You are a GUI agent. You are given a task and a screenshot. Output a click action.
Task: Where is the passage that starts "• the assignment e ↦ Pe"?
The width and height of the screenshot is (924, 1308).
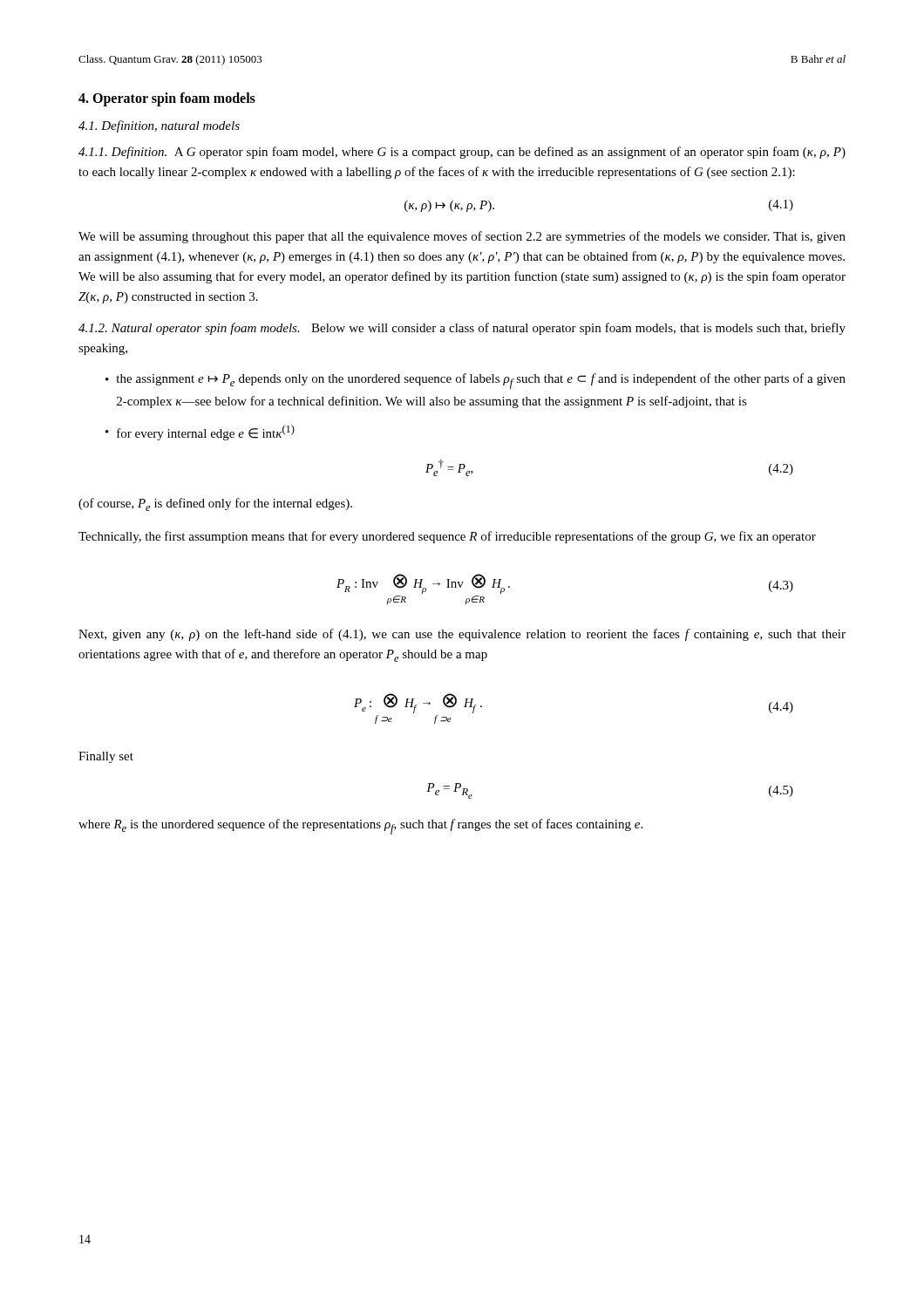(475, 391)
